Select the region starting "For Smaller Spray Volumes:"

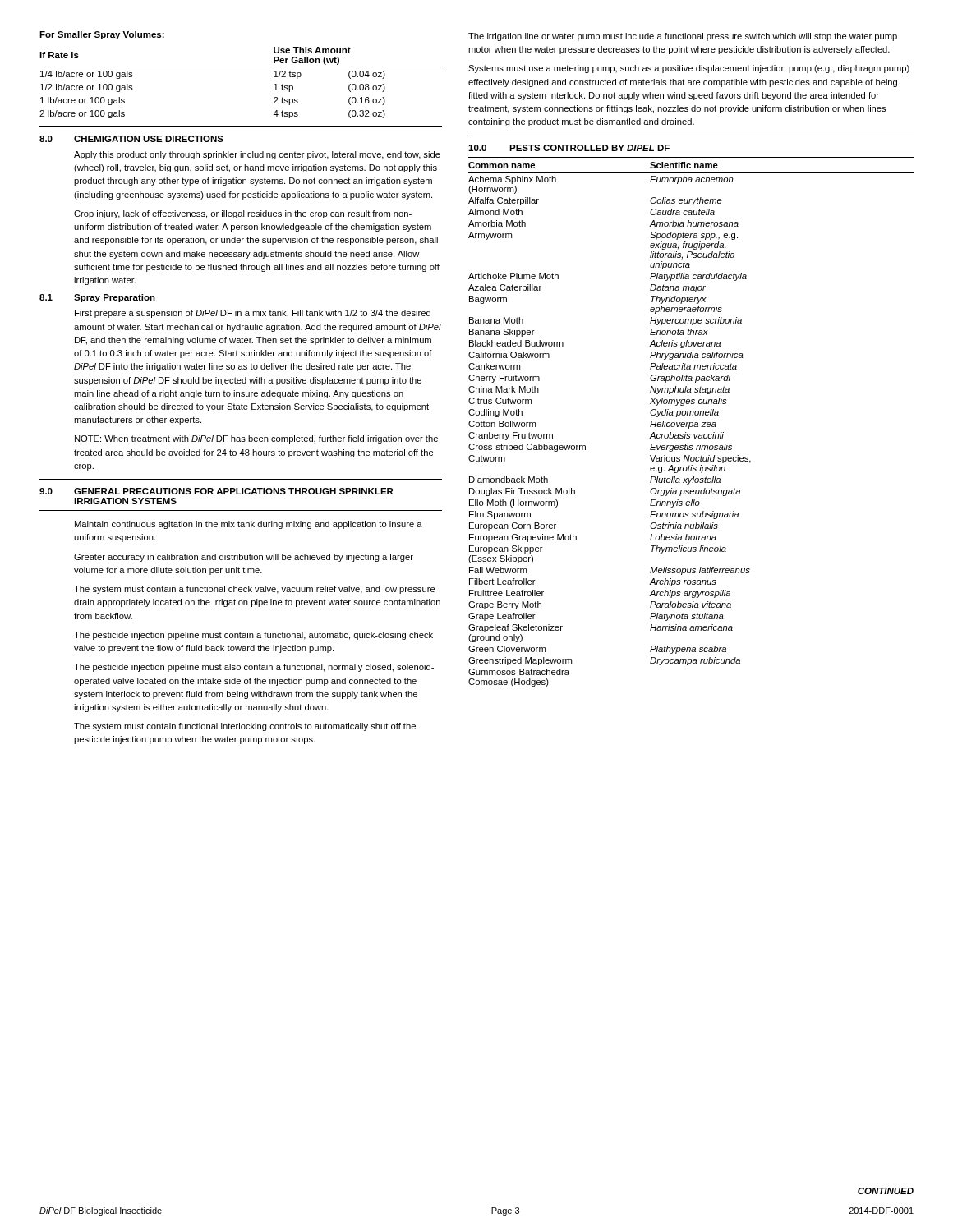coord(102,34)
